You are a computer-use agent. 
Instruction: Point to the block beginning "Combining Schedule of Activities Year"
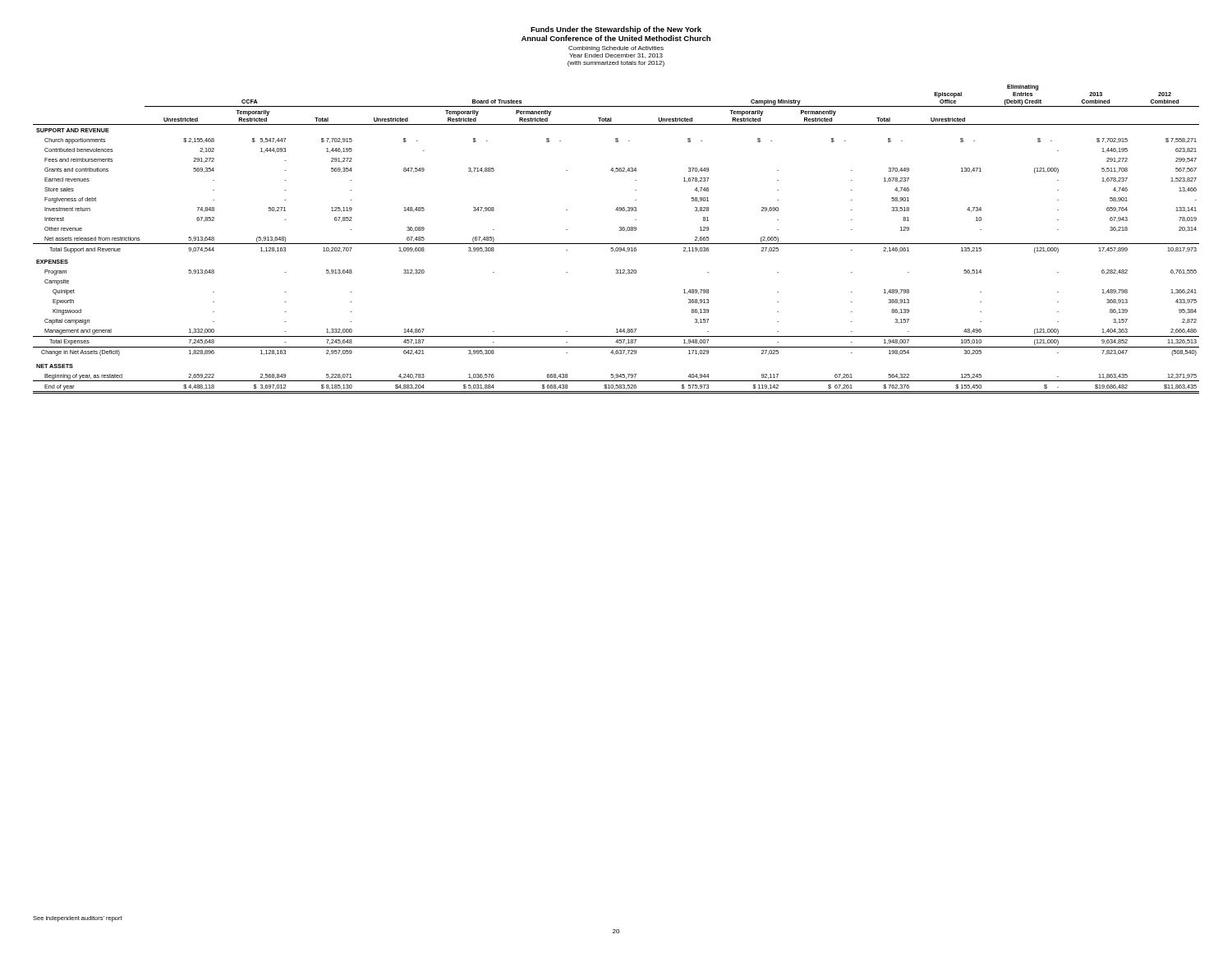(x=616, y=55)
